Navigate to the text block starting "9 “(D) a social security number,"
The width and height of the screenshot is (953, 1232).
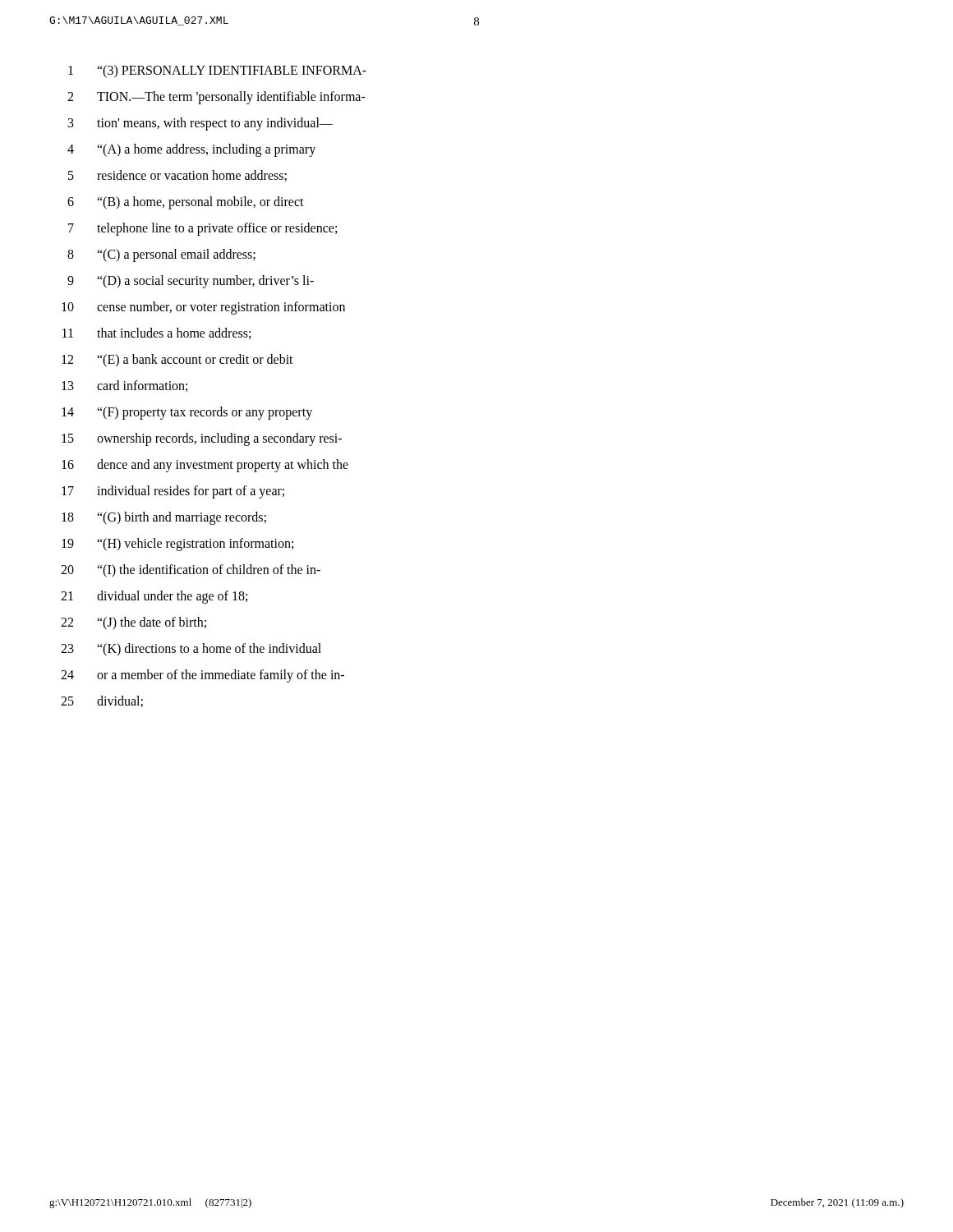pyautogui.click(x=191, y=282)
